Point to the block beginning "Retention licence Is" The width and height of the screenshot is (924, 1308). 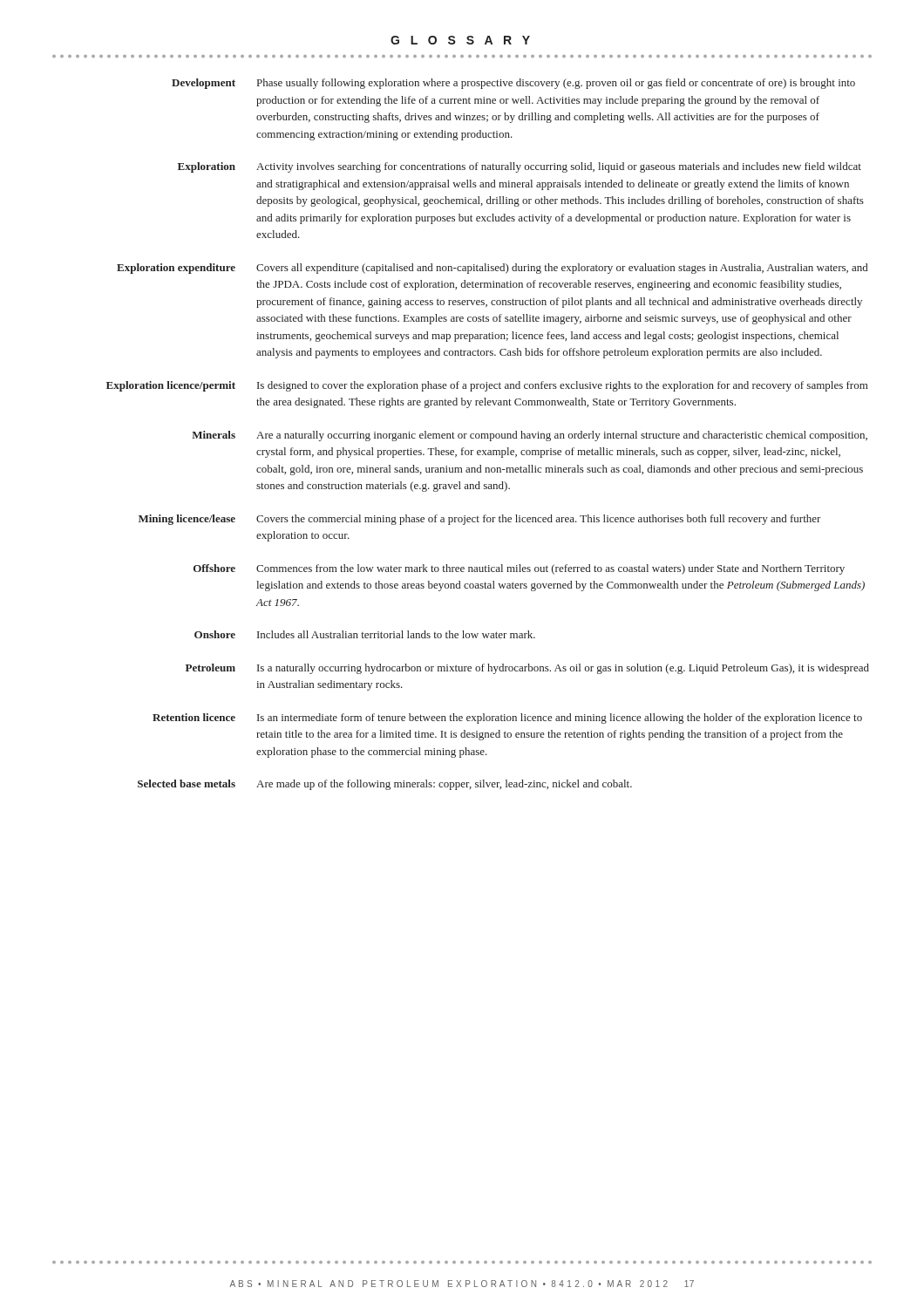[462, 734]
